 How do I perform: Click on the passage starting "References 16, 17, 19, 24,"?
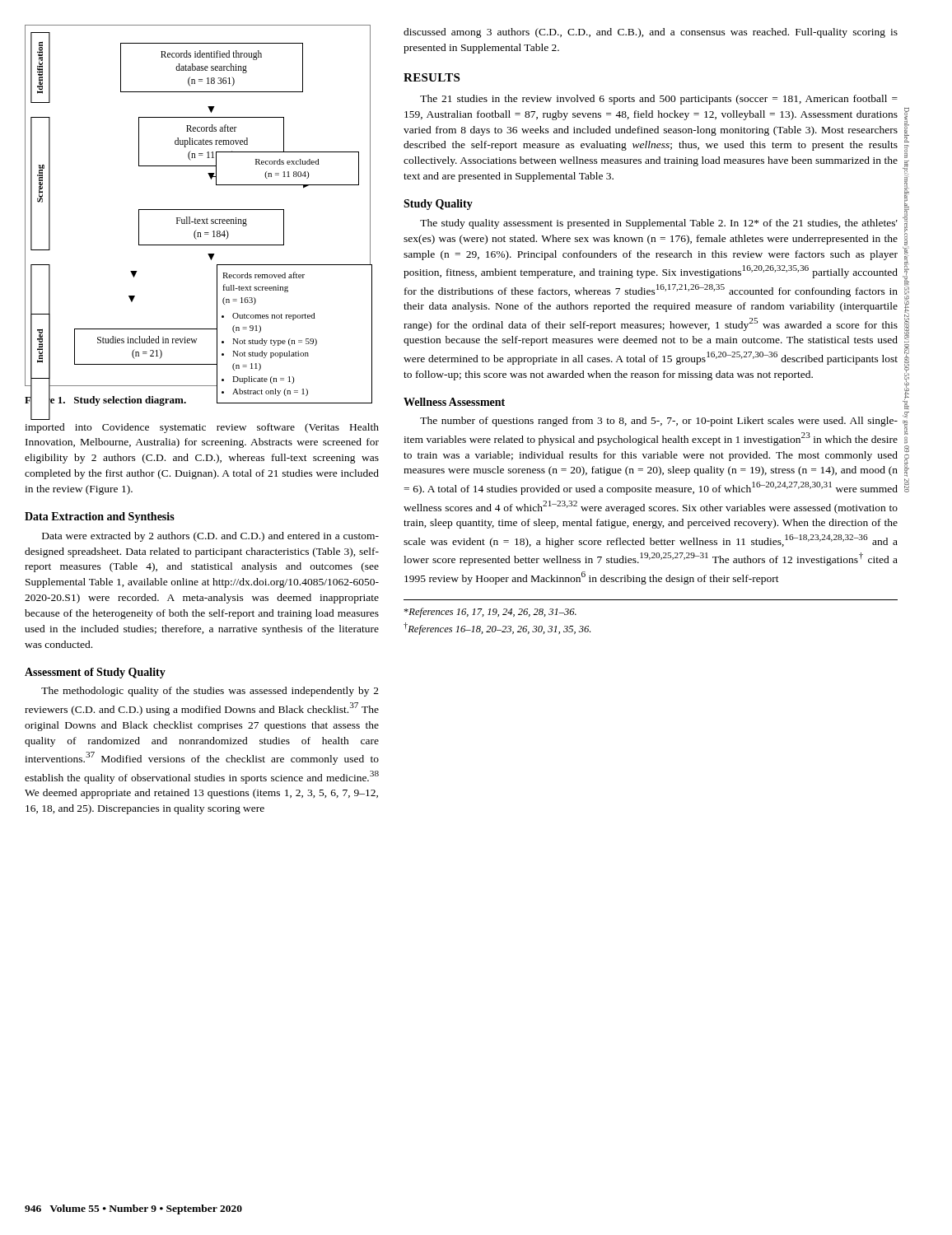coord(490,612)
